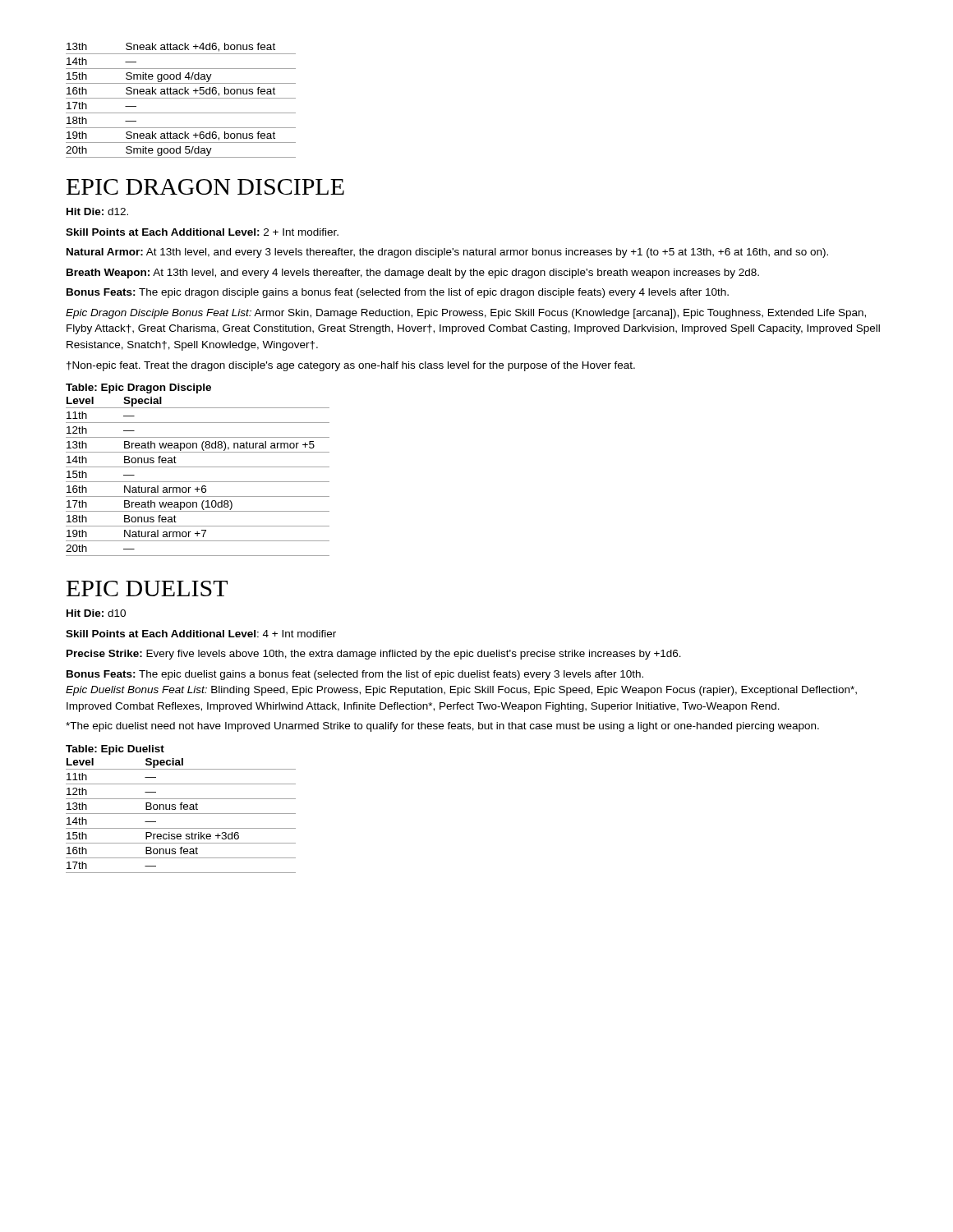Viewport: 953px width, 1232px height.
Task: Navigate to the element starting "Epic Dragon Disciple Bonus"
Action: pos(476,329)
